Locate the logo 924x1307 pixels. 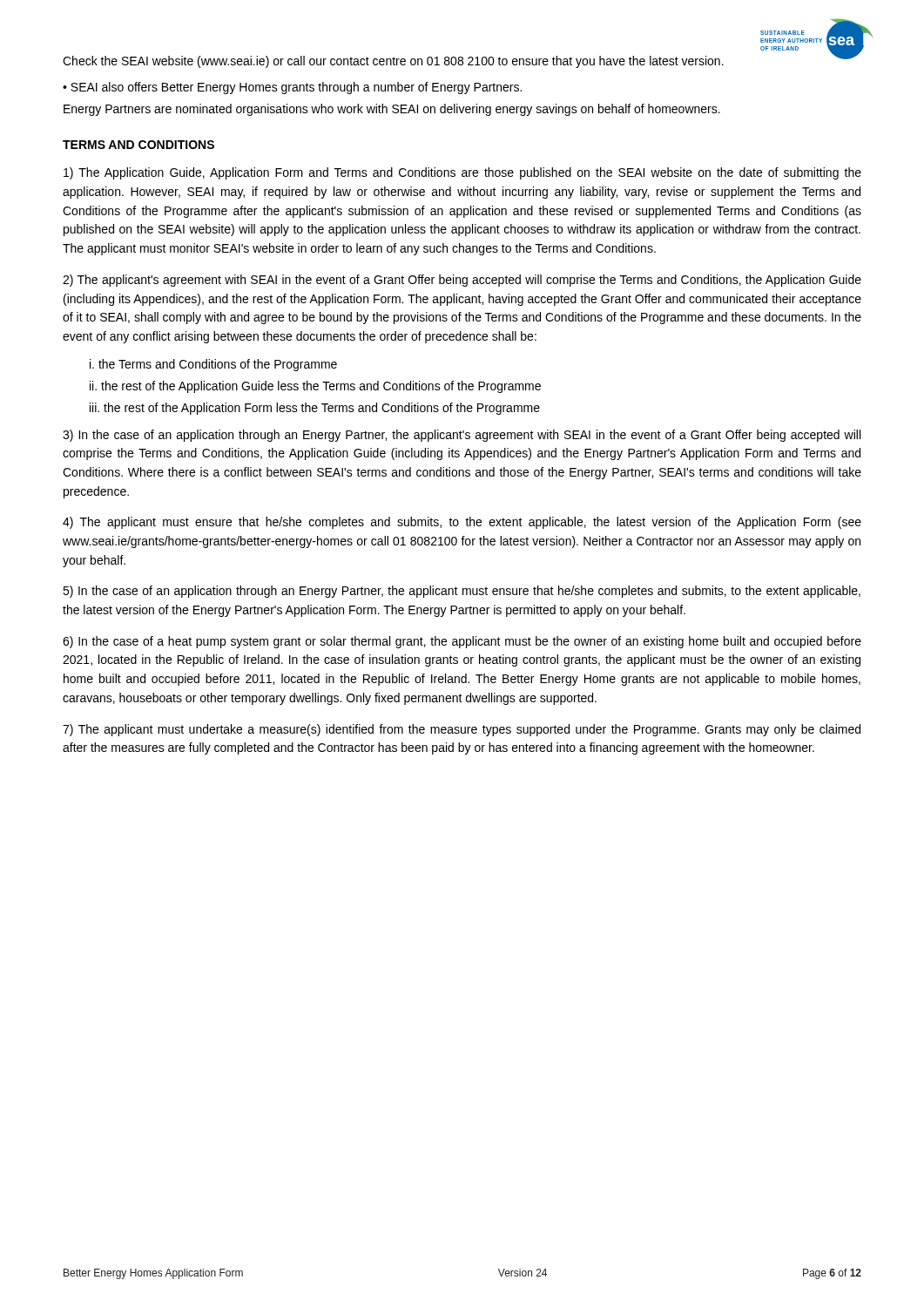pyautogui.click(x=821, y=41)
